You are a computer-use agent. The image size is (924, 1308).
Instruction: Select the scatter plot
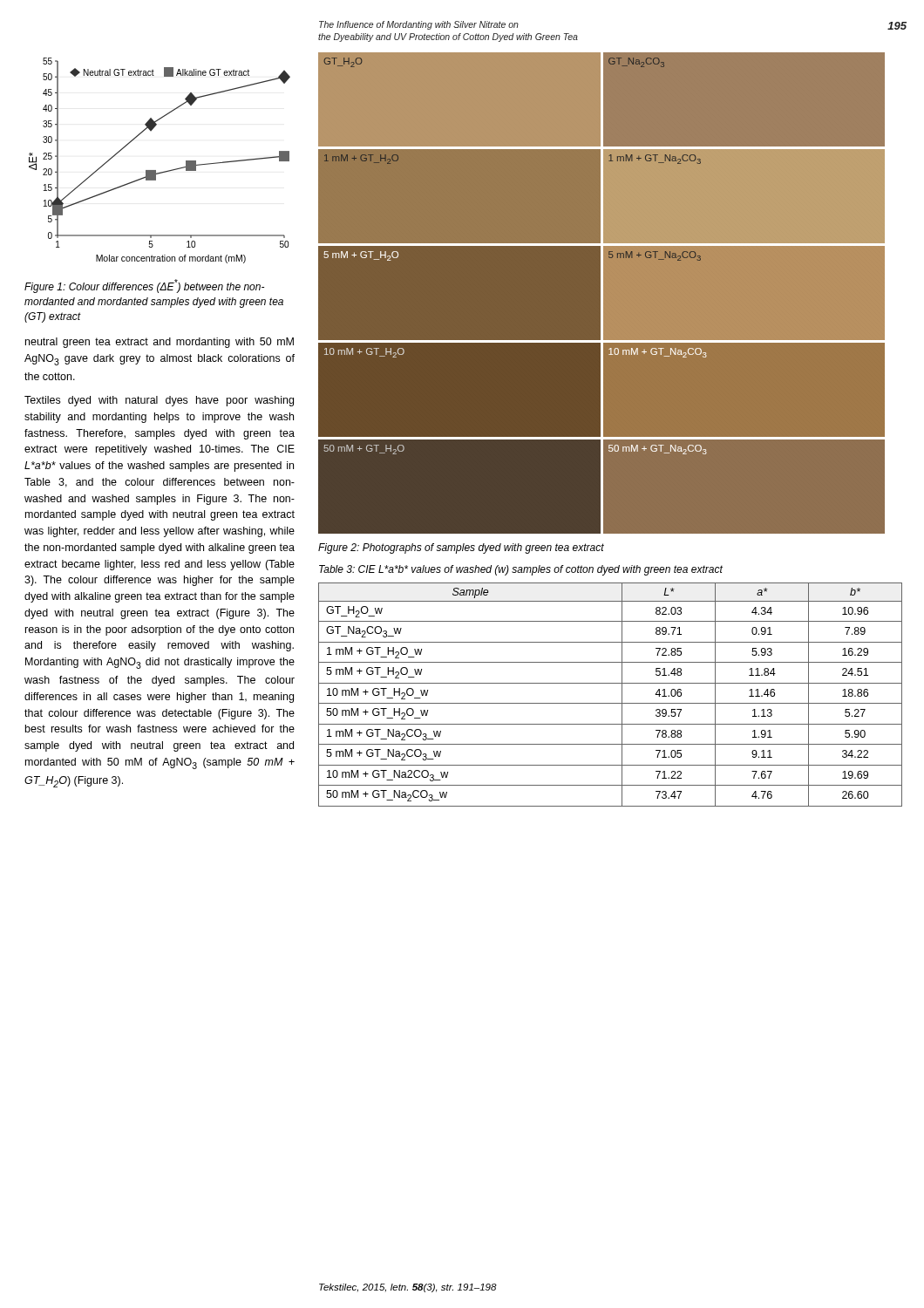pos(160,161)
